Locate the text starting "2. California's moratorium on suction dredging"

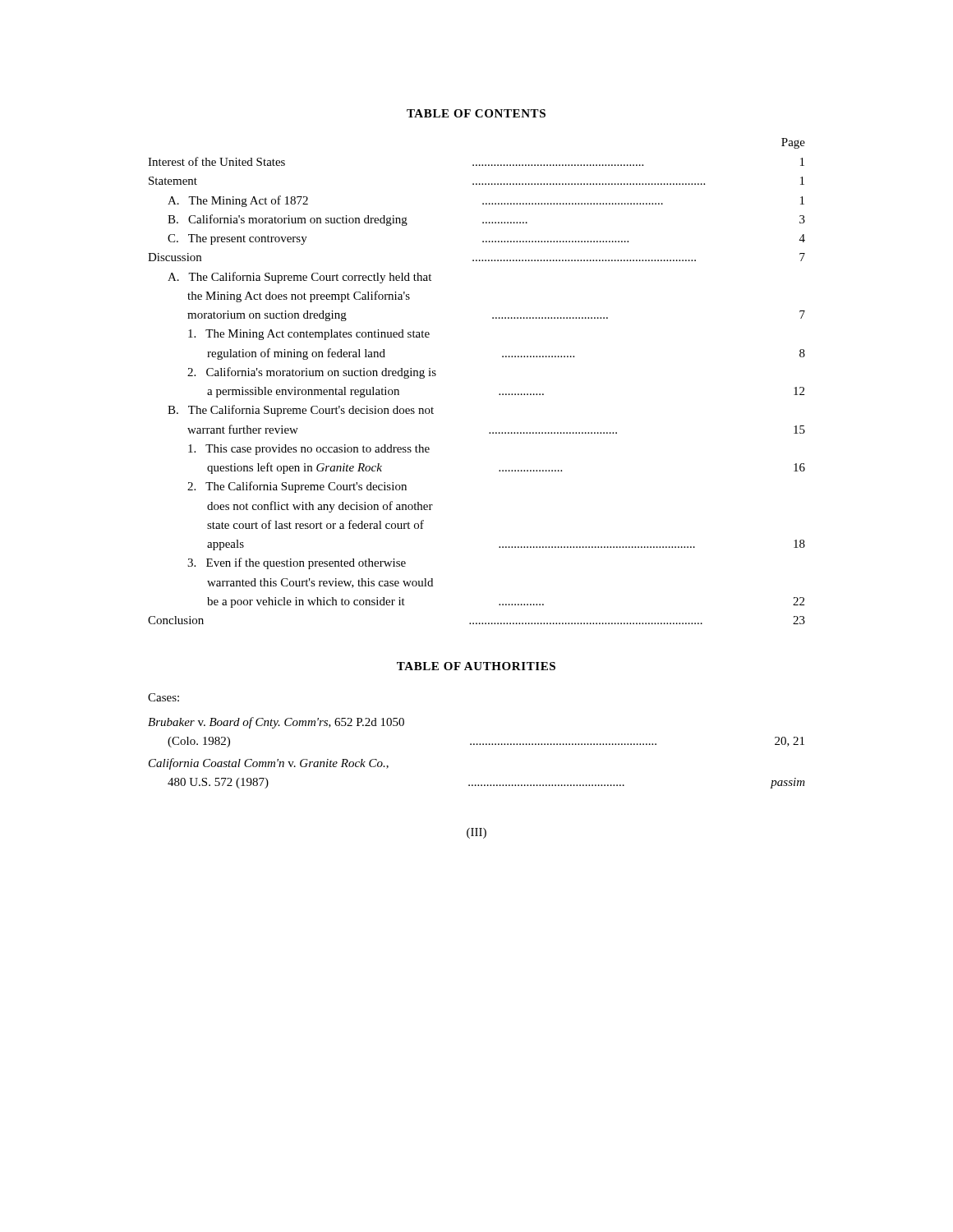point(496,382)
